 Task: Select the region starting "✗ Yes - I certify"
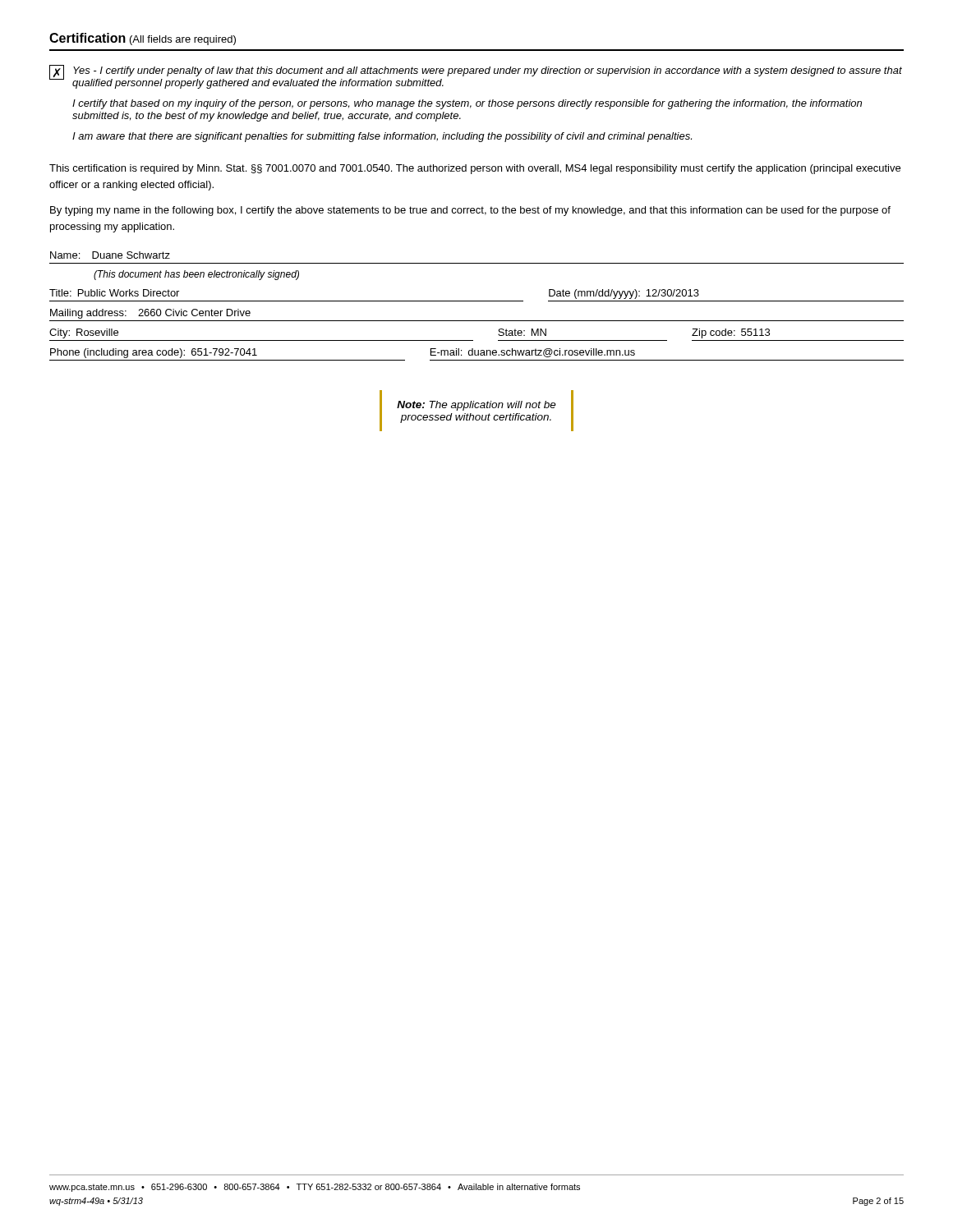click(476, 107)
